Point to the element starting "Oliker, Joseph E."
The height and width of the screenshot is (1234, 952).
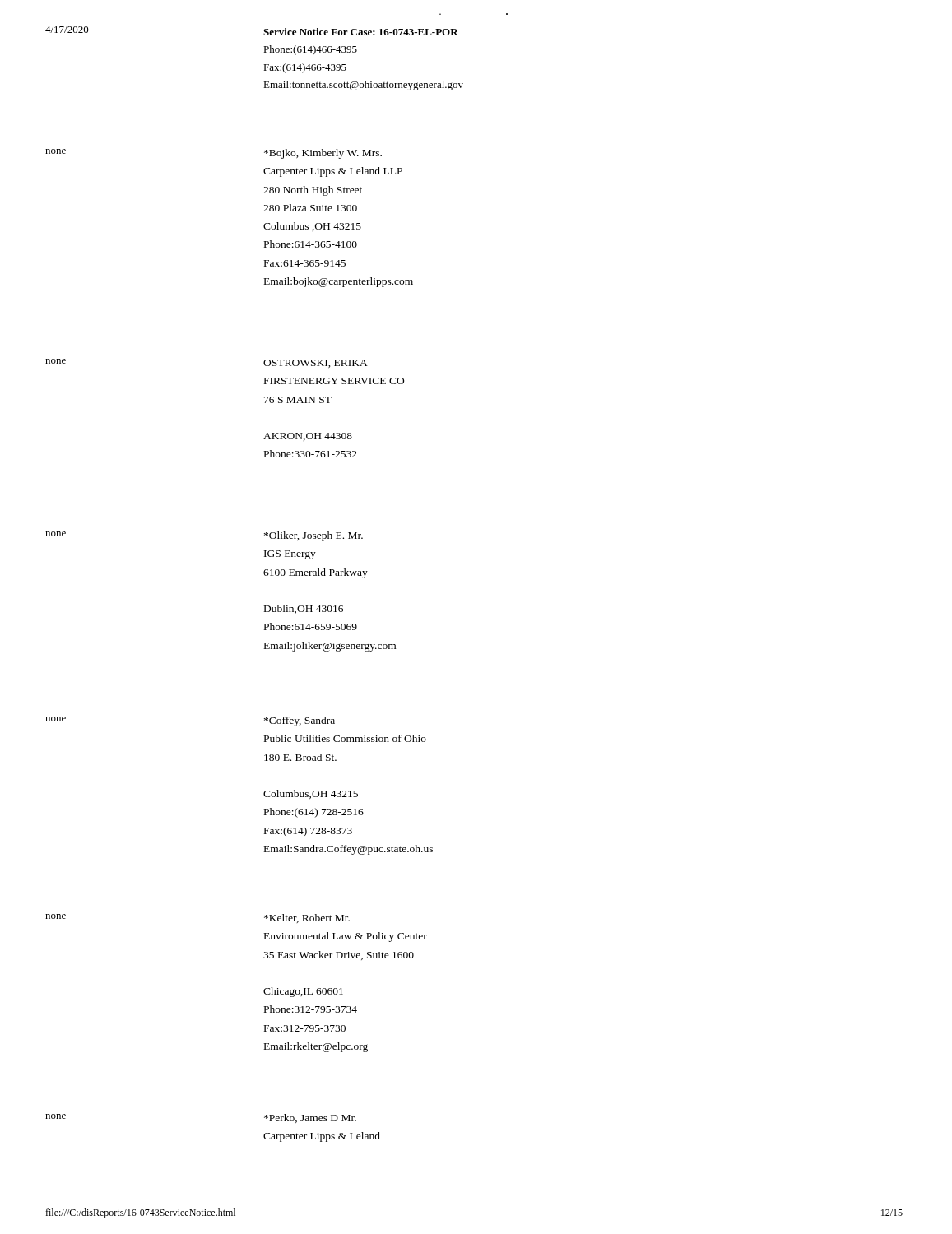(313, 536)
